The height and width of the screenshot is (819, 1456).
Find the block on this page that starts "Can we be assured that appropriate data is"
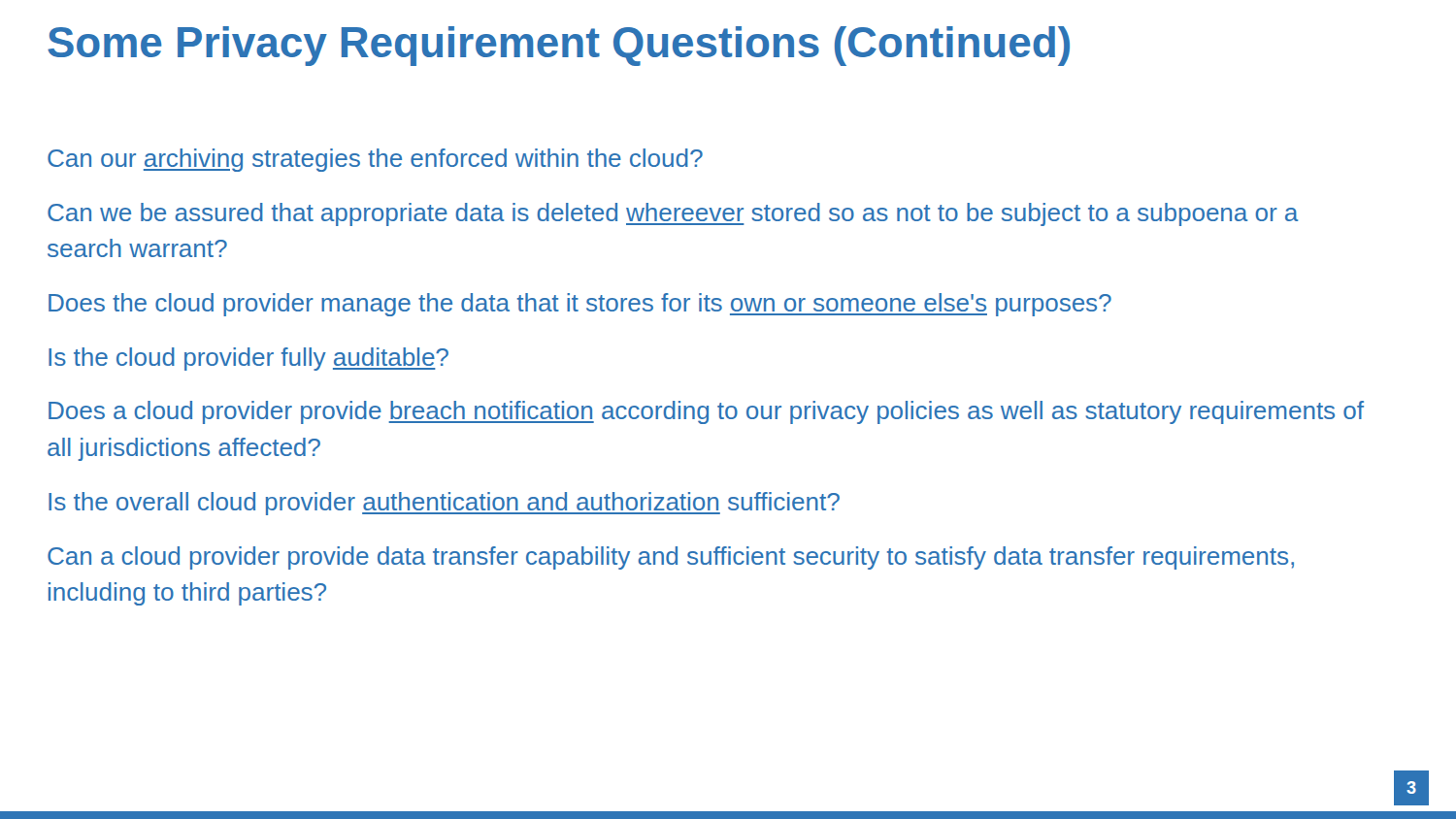tap(672, 230)
